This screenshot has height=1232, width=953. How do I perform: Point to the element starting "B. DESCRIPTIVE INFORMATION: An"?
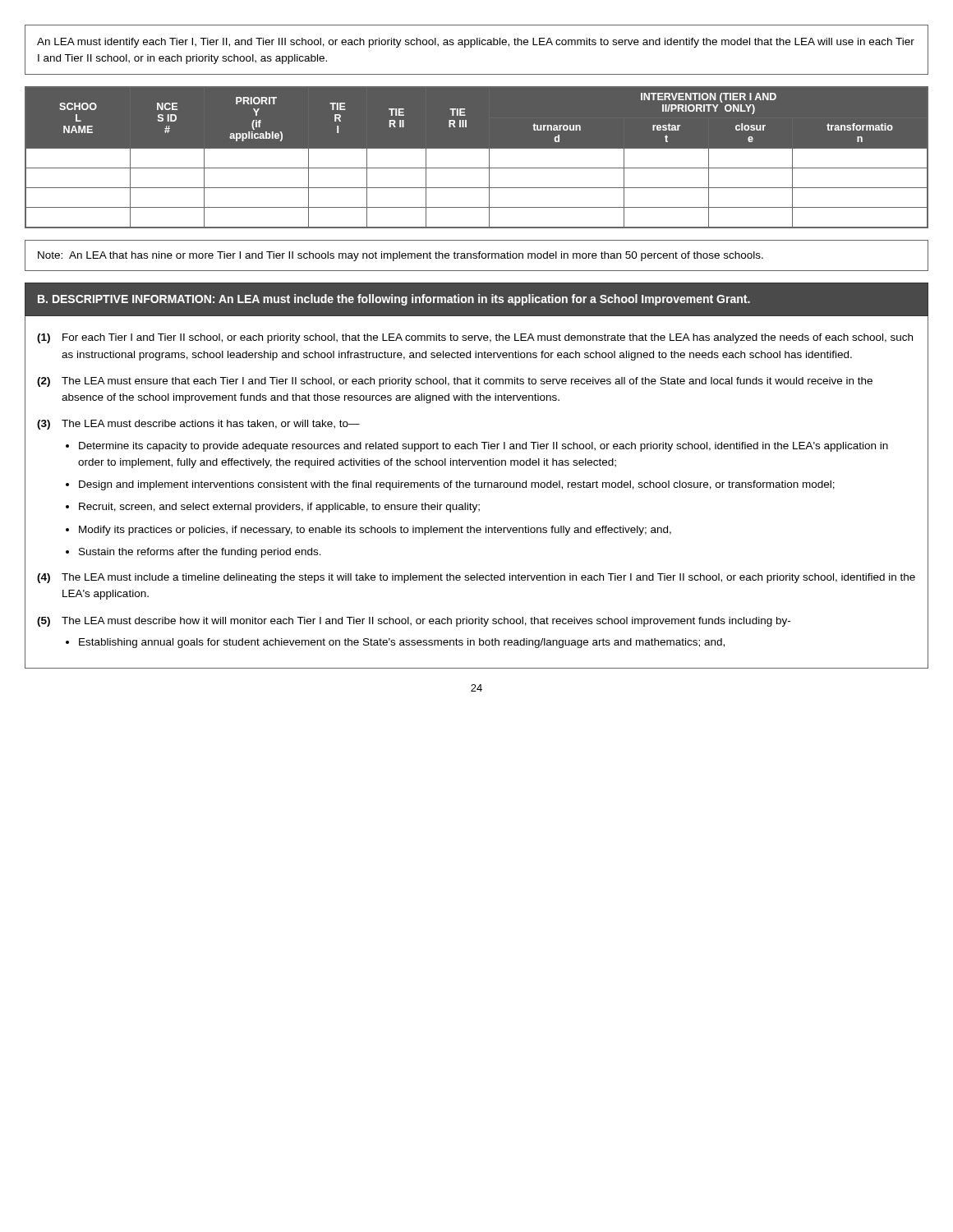(x=394, y=299)
